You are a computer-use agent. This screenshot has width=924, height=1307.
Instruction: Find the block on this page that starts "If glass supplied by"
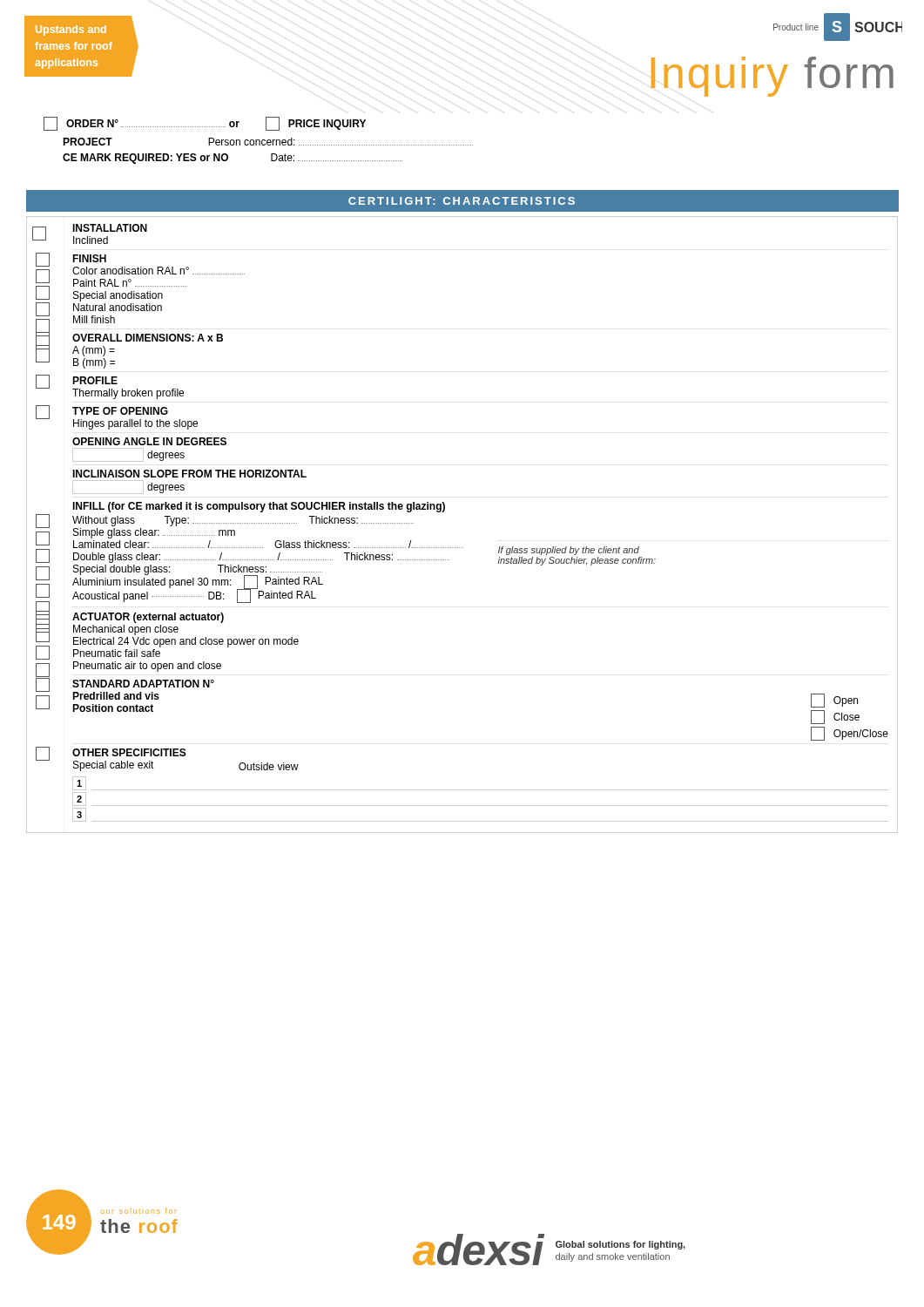click(x=577, y=555)
